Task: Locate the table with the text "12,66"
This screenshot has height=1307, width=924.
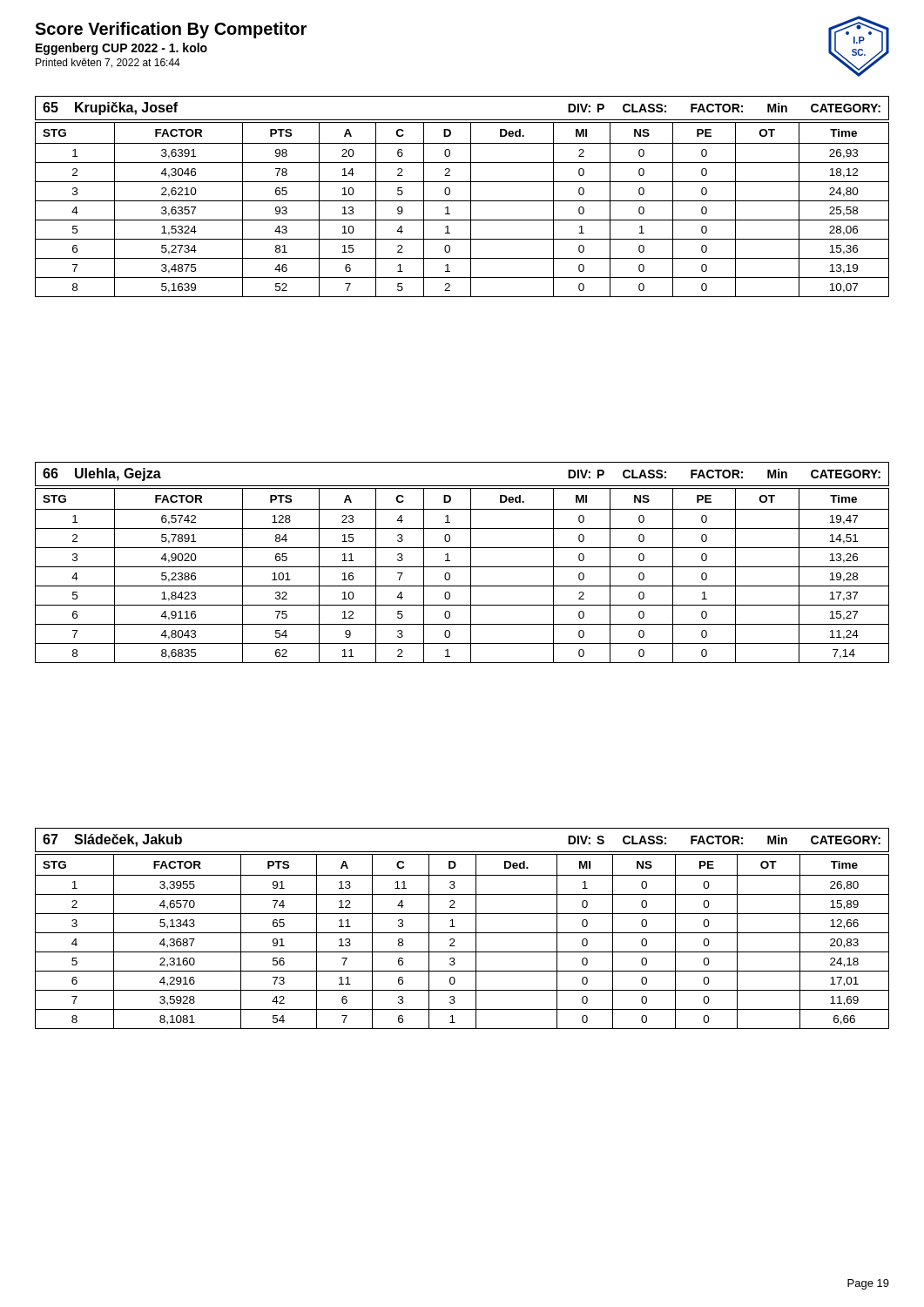Action: [x=462, y=928]
